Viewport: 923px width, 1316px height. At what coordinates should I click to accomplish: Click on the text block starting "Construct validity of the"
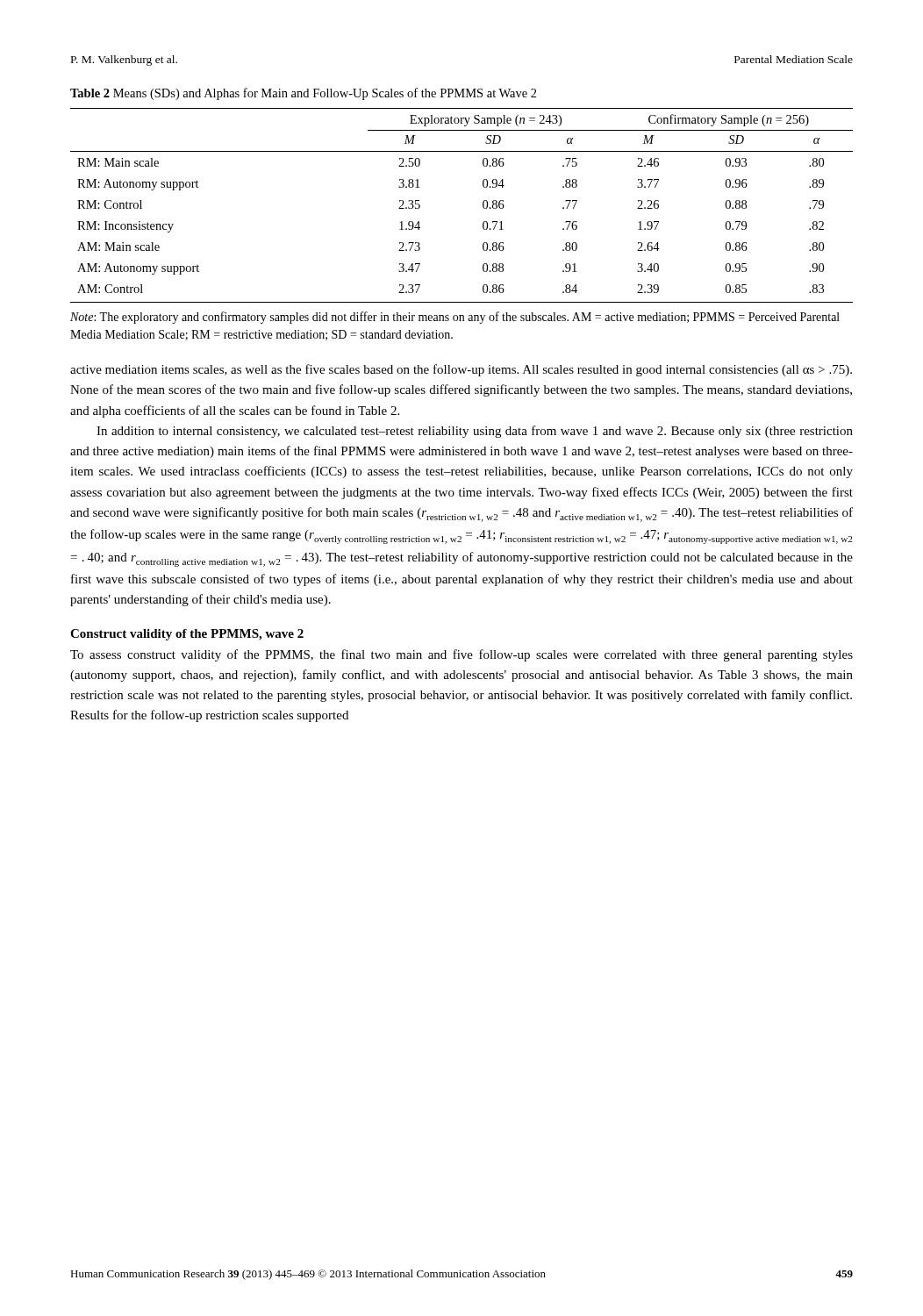187,633
